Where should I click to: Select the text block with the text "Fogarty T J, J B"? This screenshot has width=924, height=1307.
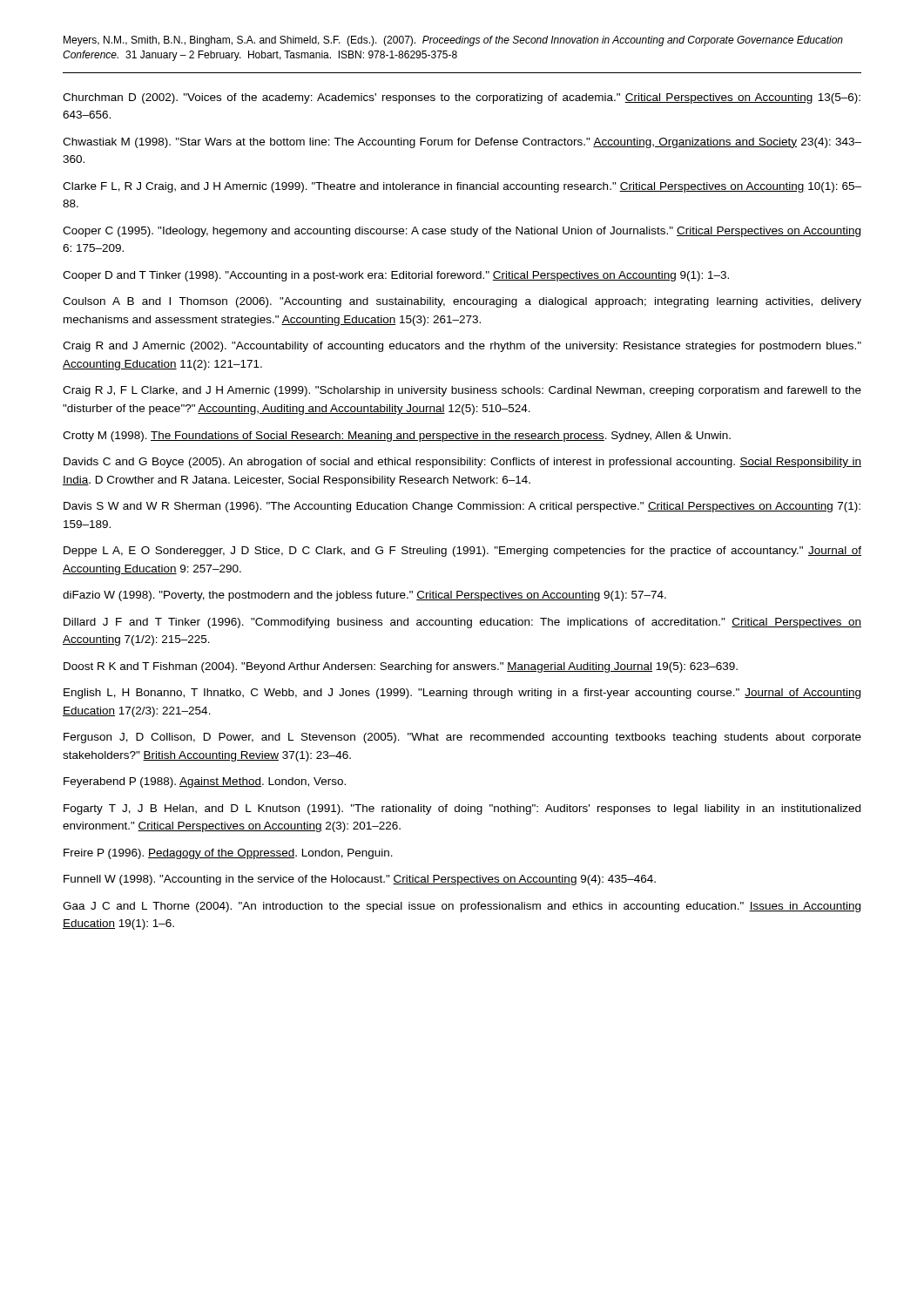[x=462, y=817]
